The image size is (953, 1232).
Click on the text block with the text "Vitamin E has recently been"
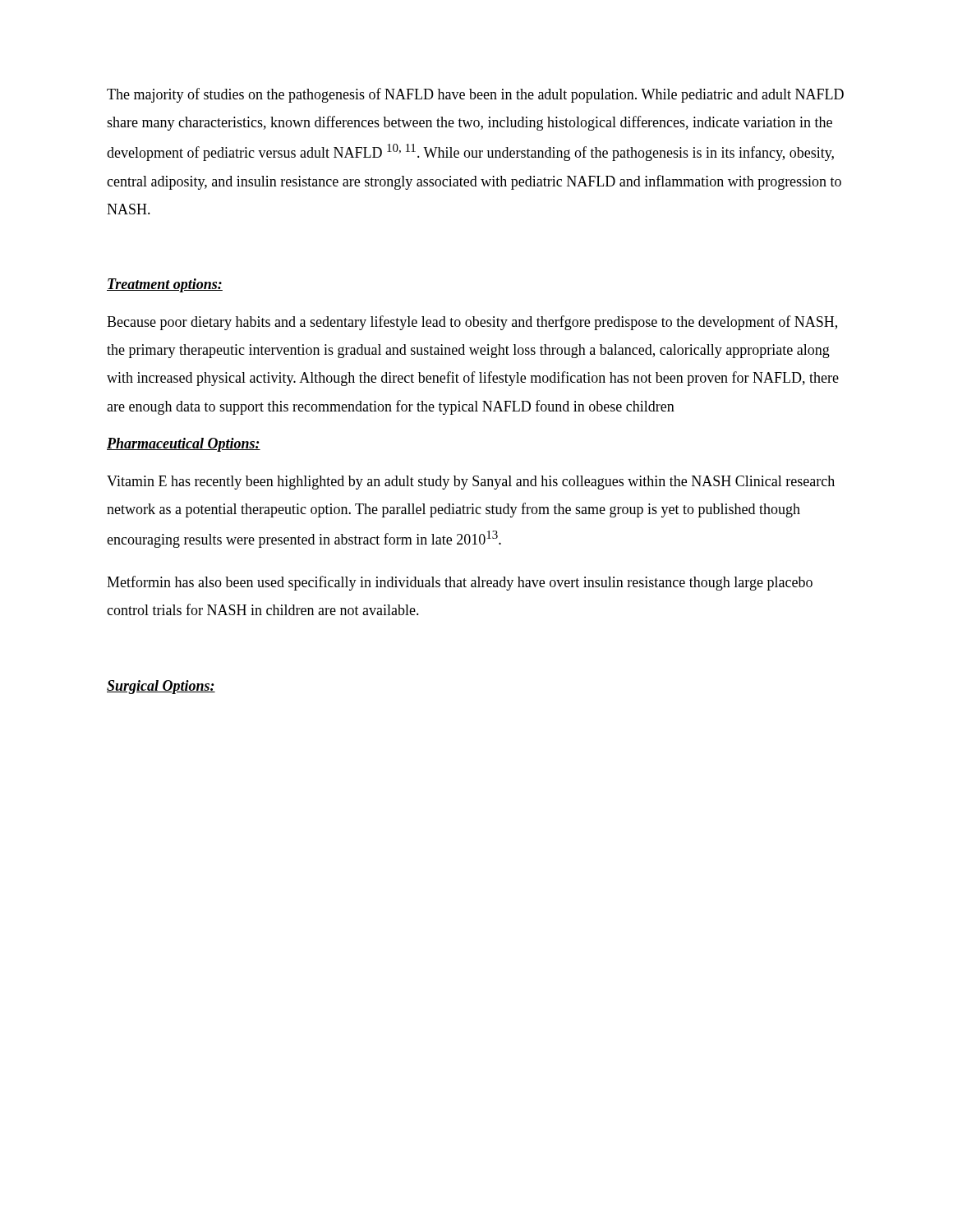pos(476,546)
